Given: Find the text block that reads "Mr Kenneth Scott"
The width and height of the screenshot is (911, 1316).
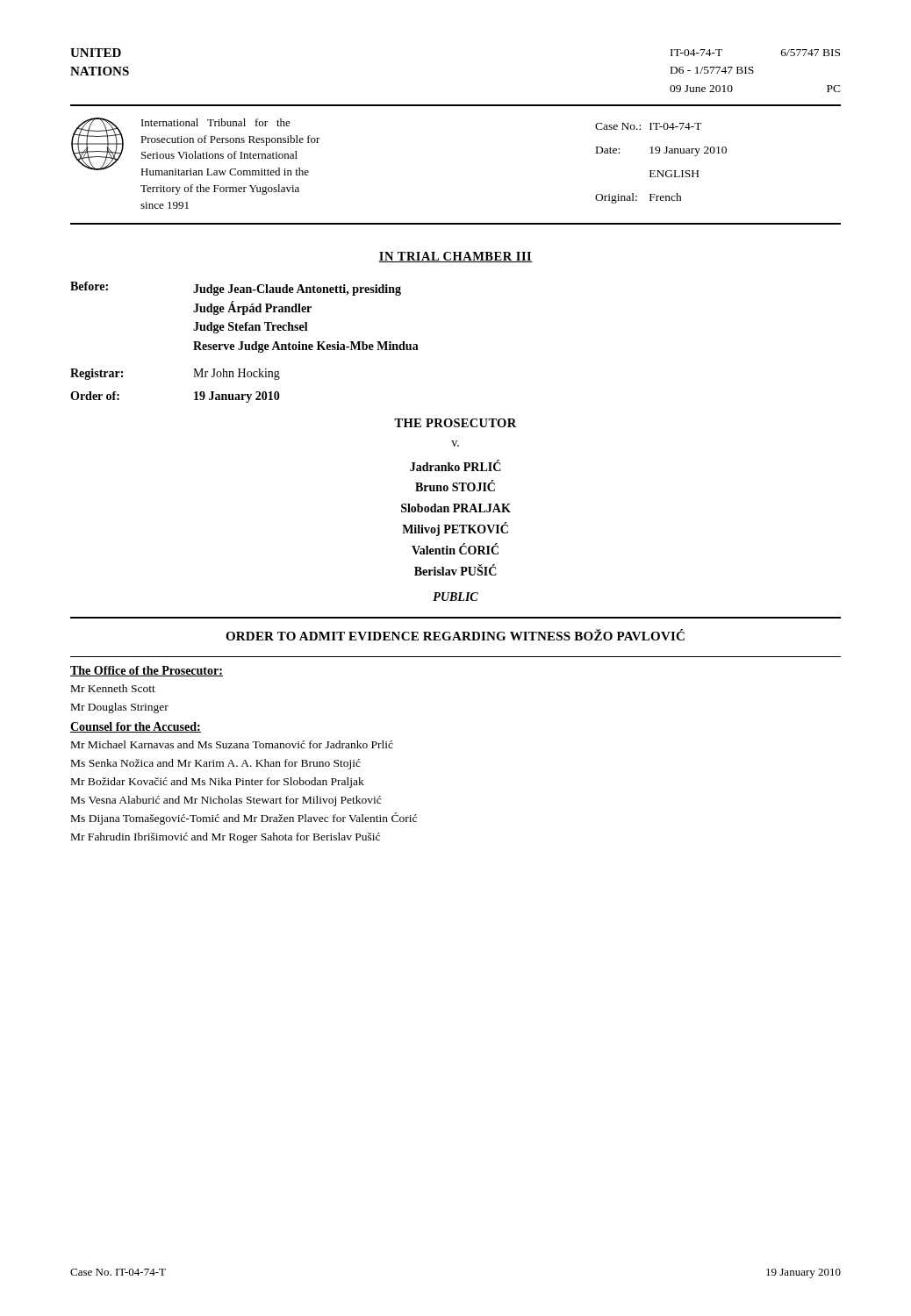Looking at the screenshot, I should [119, 698].
